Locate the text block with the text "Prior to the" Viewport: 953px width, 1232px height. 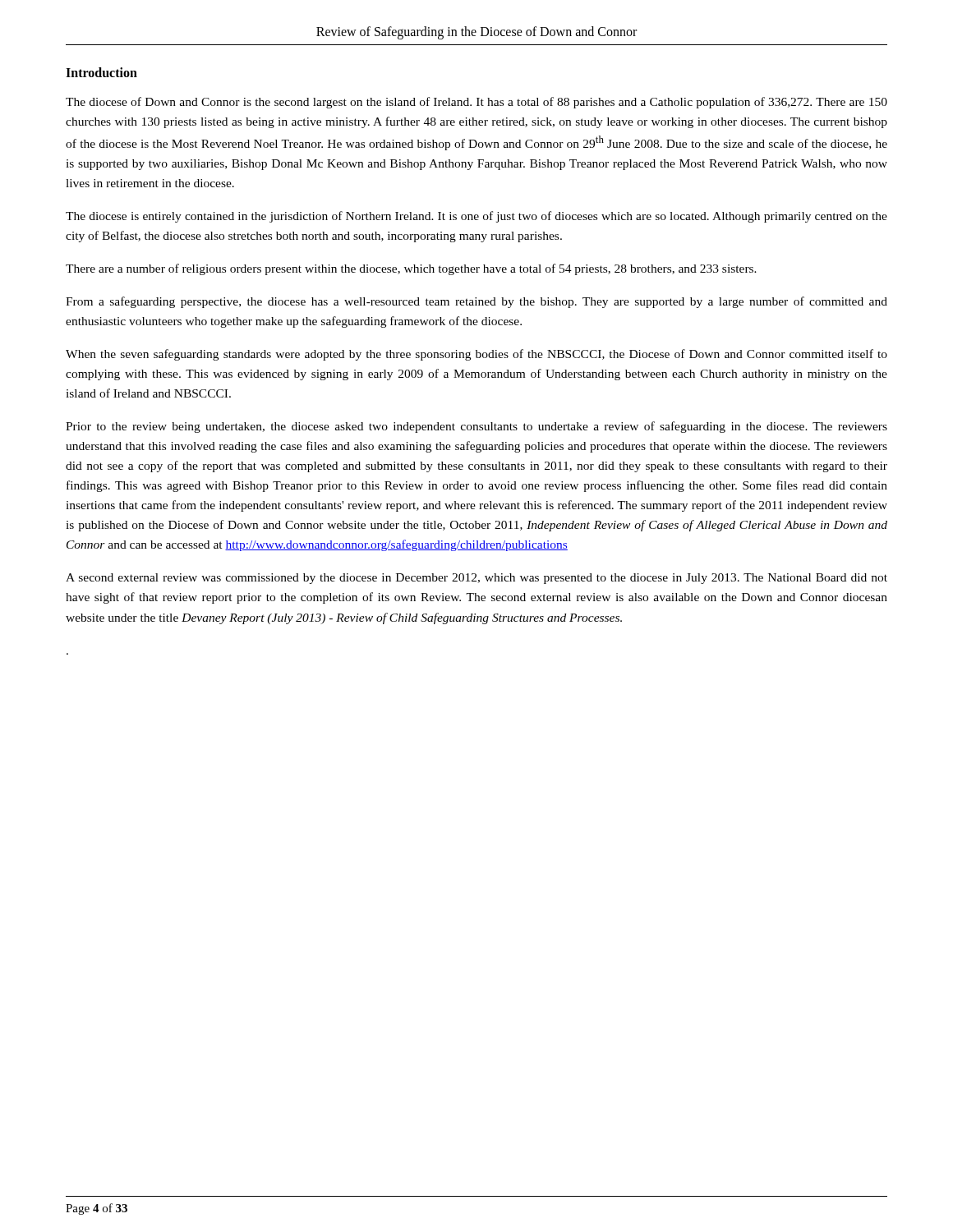[x=476, y=485]
